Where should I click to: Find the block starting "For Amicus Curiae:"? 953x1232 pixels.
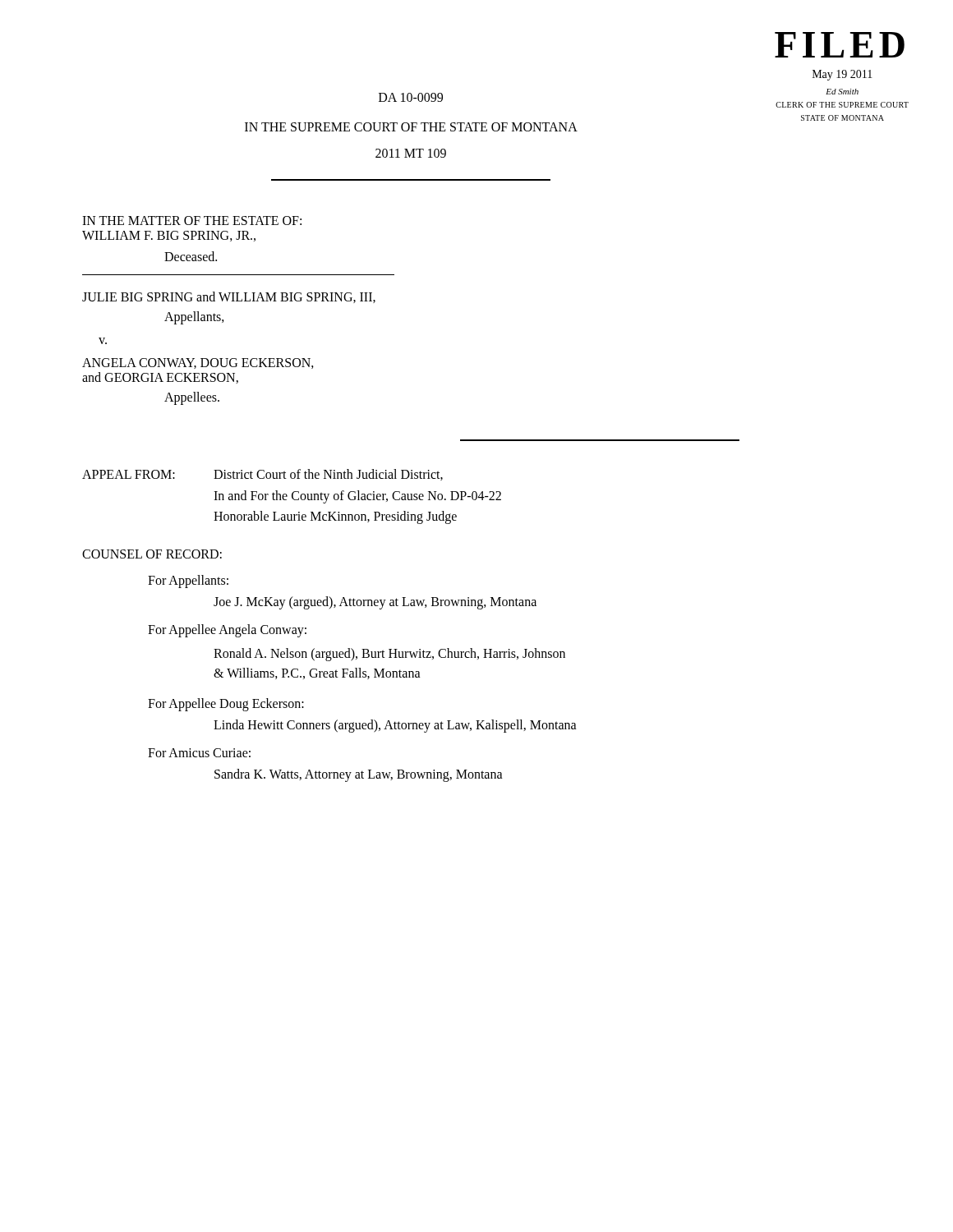point(200,753)
